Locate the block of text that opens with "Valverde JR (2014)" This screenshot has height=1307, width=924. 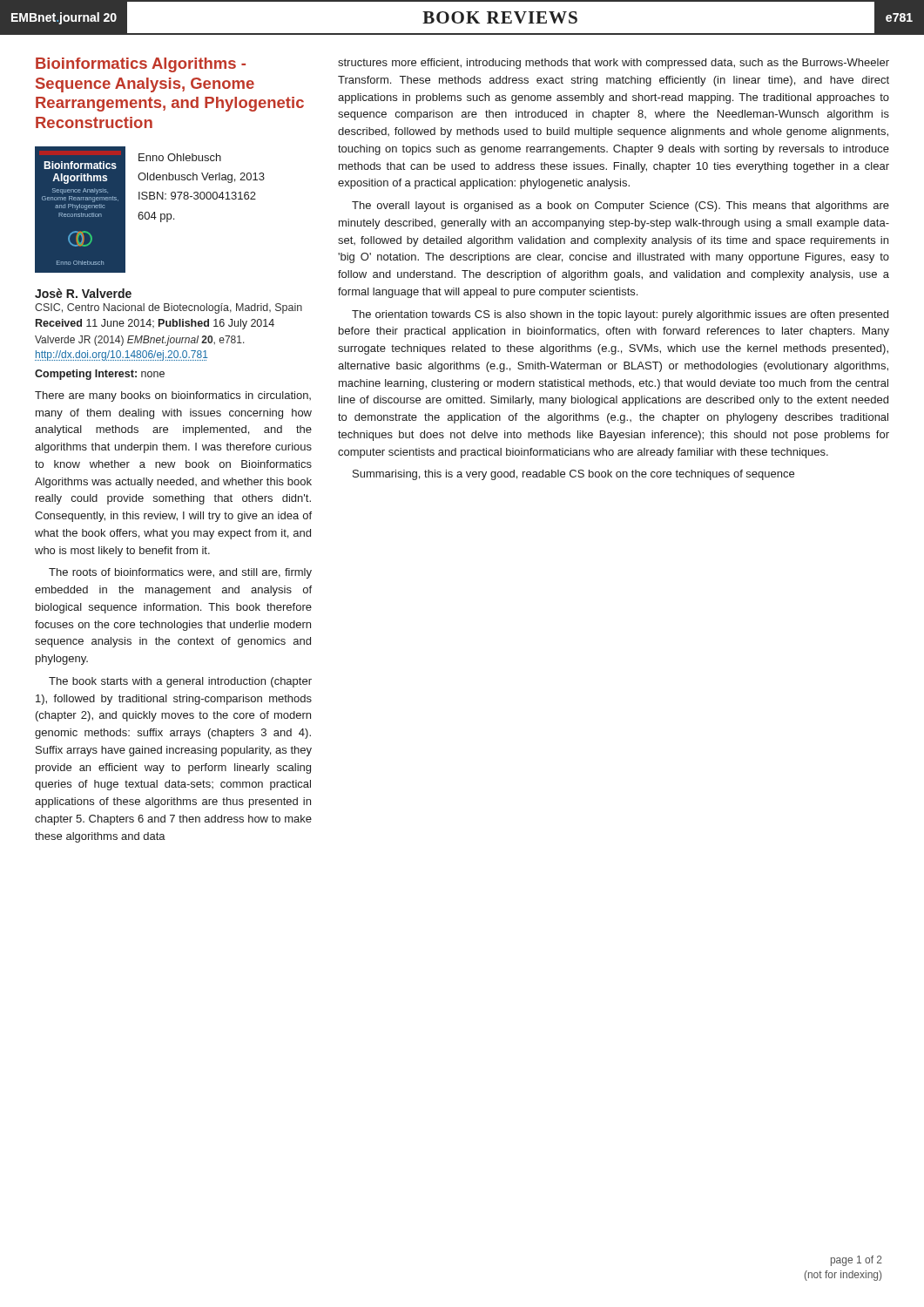click(140, 347)
